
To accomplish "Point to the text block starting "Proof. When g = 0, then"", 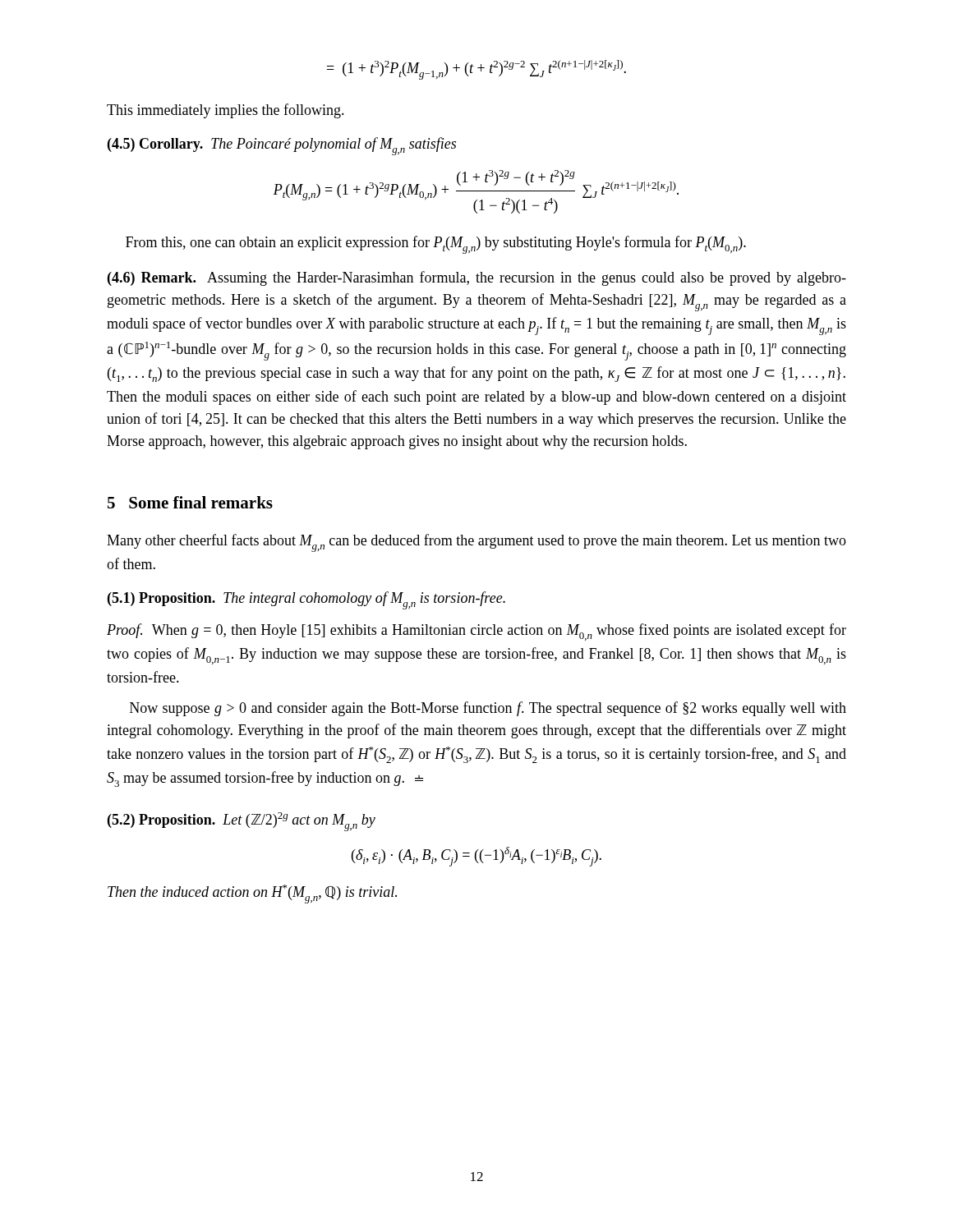I will coord(476,653).
